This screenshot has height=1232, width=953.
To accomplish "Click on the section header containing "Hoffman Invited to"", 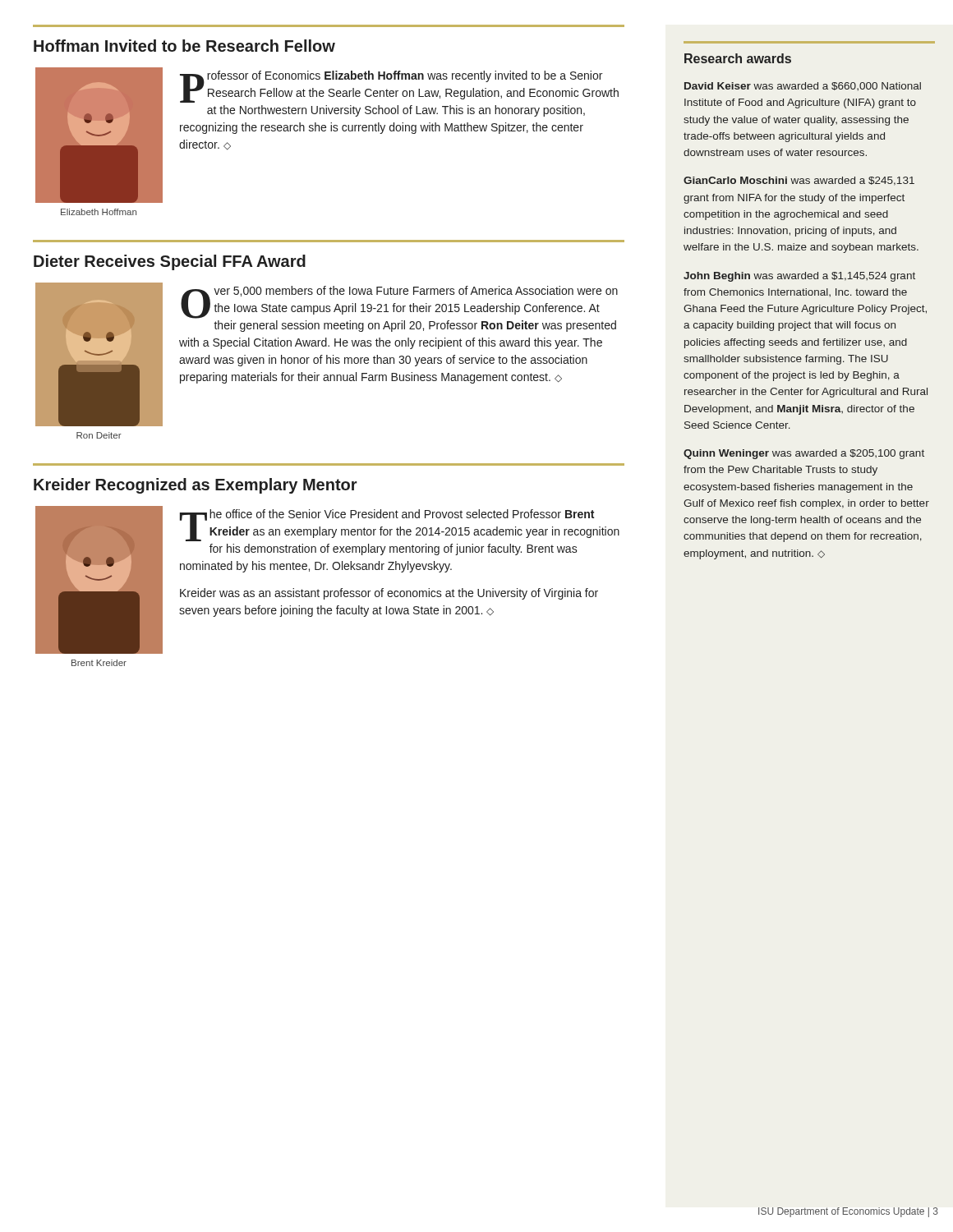I will point(184,46).
